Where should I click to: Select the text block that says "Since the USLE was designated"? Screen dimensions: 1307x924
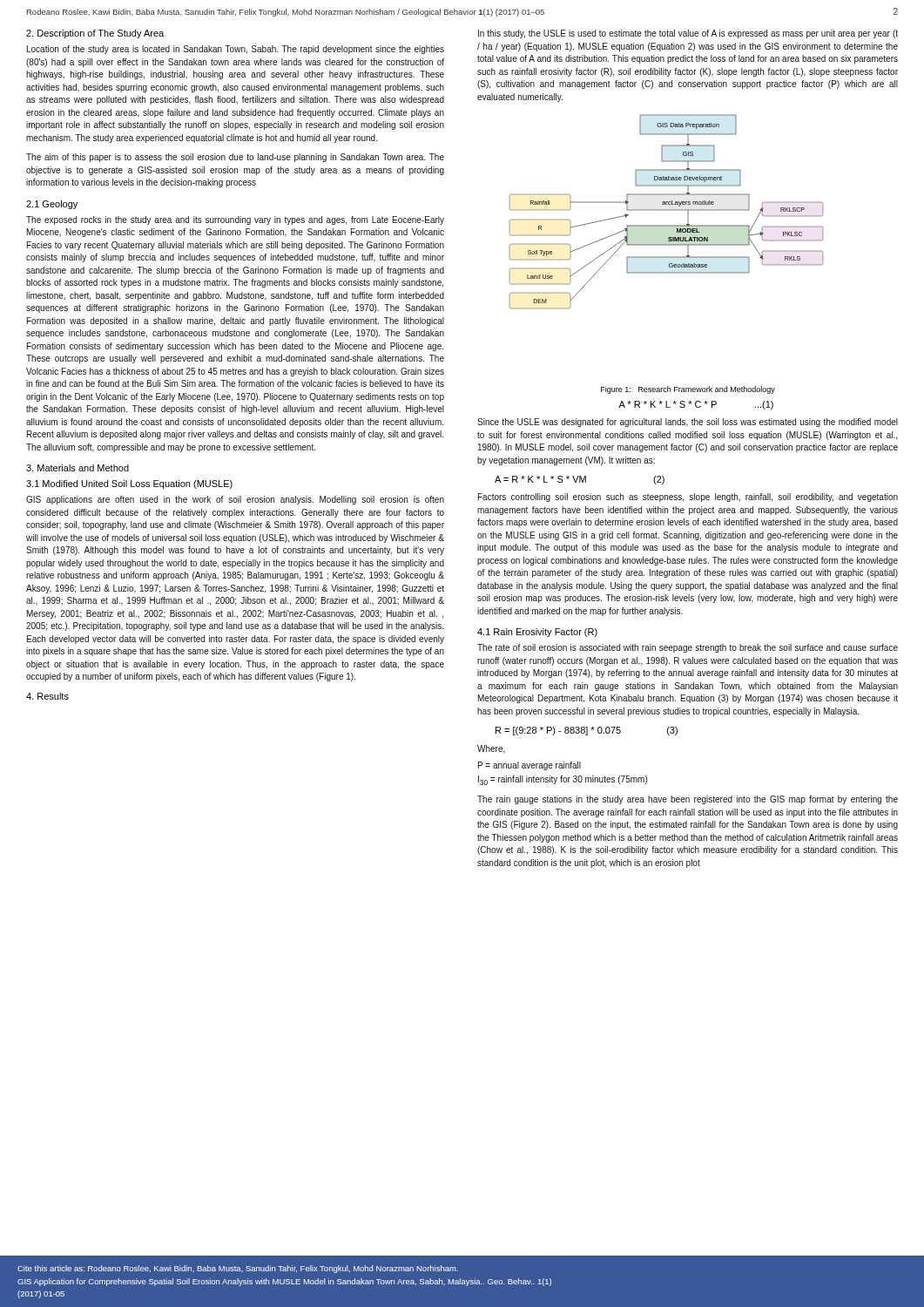click(688, 441)
